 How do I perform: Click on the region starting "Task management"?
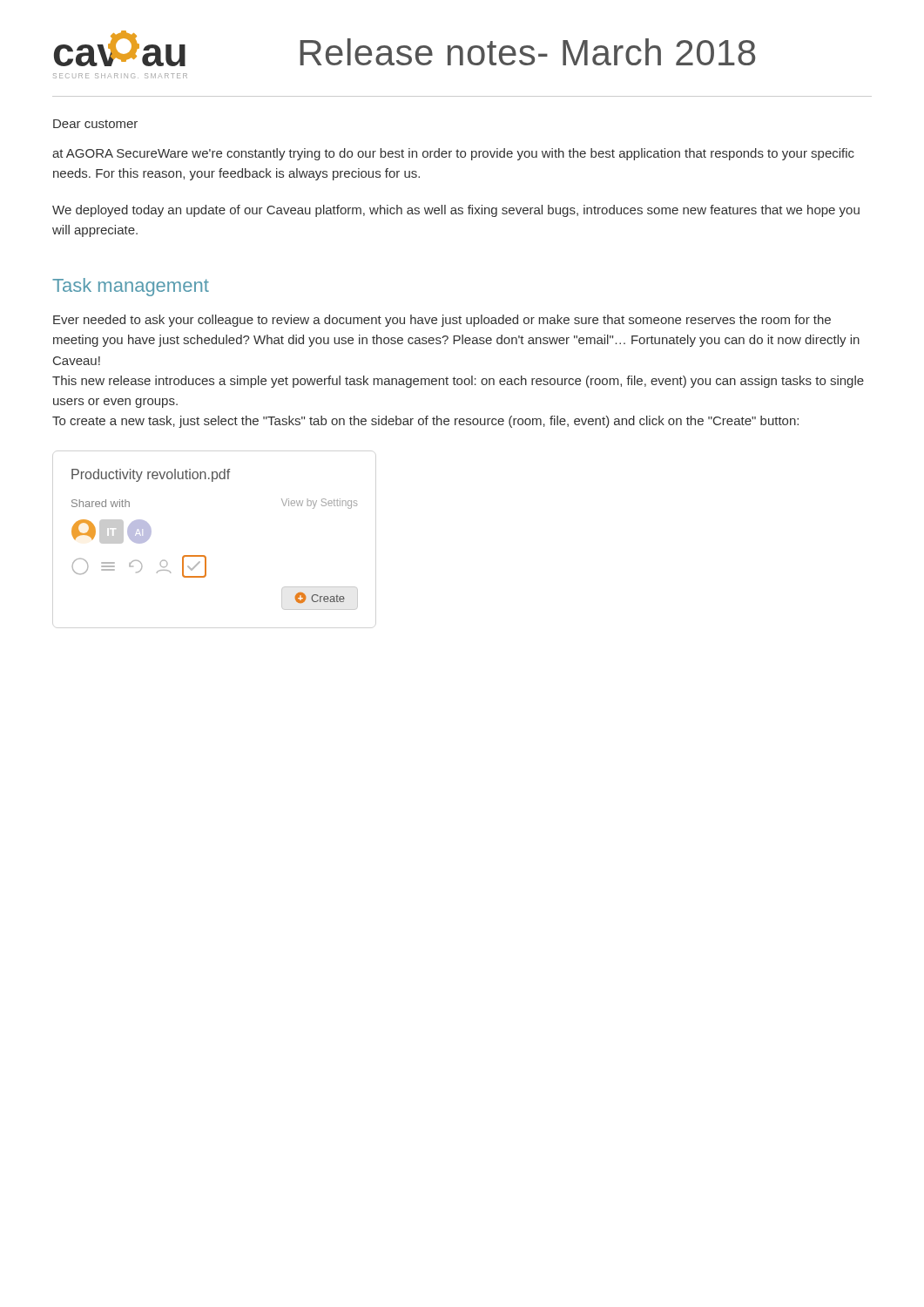pos(131,285)
